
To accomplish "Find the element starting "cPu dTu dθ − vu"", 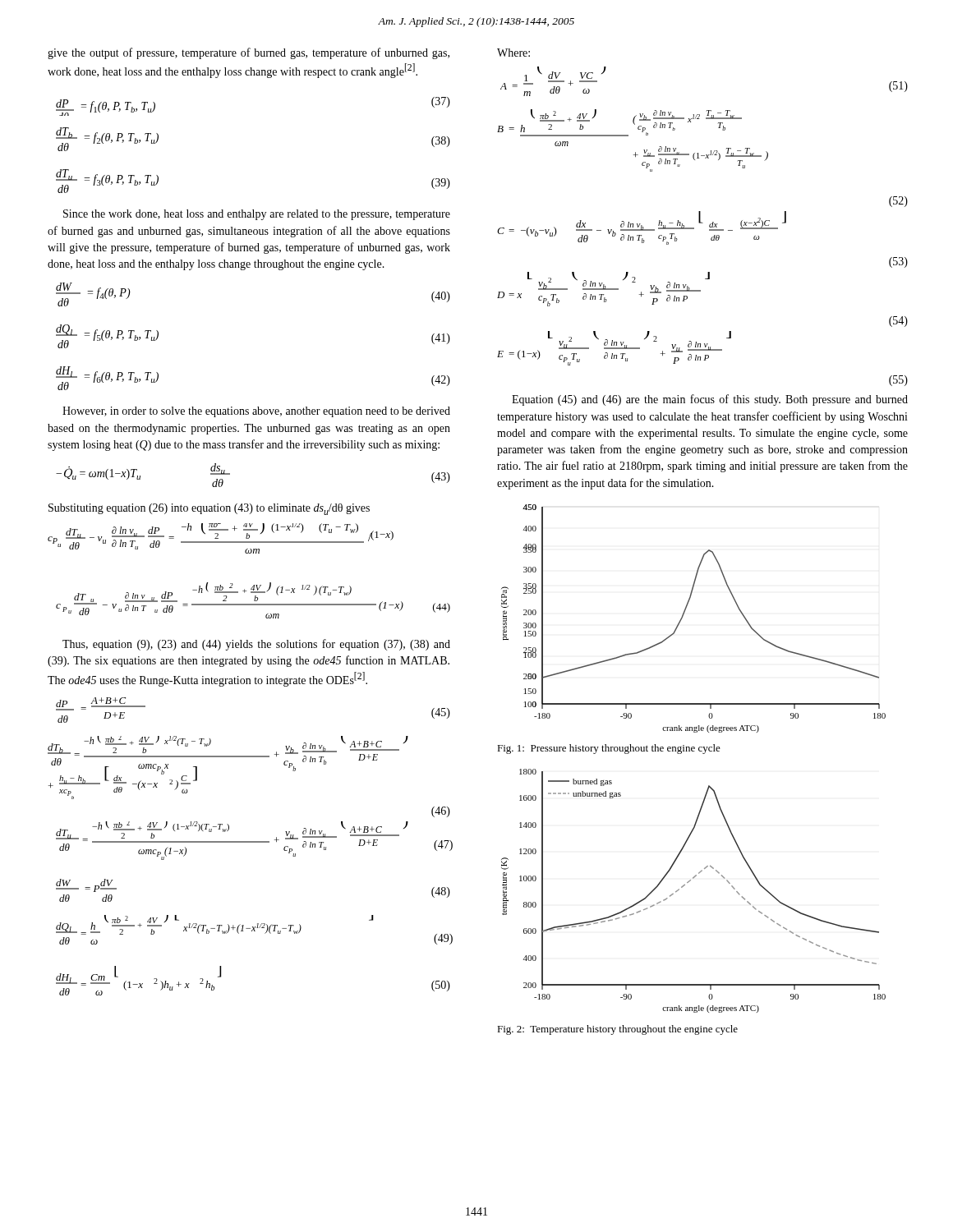I will pyautogui.click(x=245, y=550).
